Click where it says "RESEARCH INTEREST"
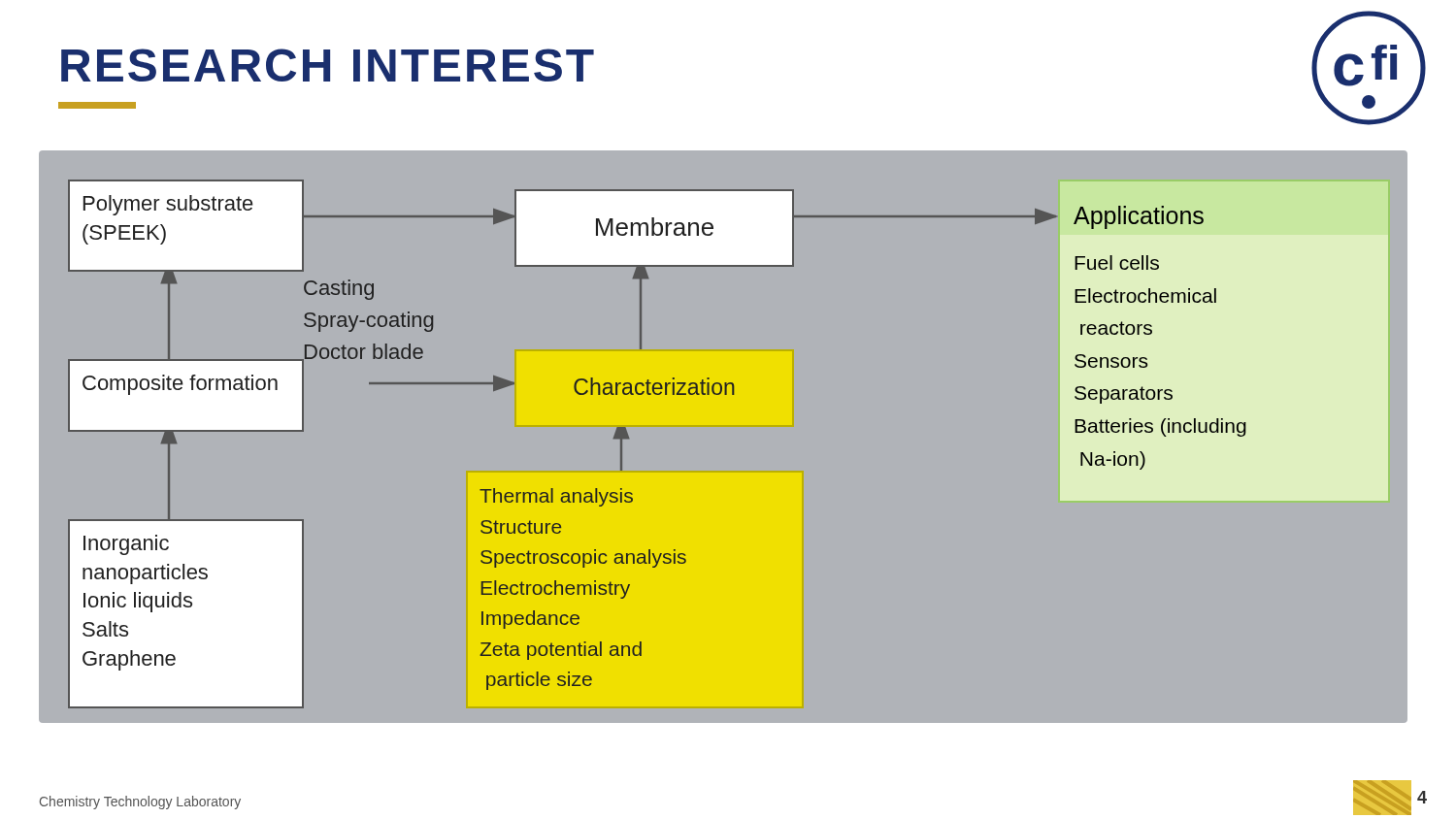The height and width of the screenshot is (819, 1456). pyautogui.click(x=327, y=74)
